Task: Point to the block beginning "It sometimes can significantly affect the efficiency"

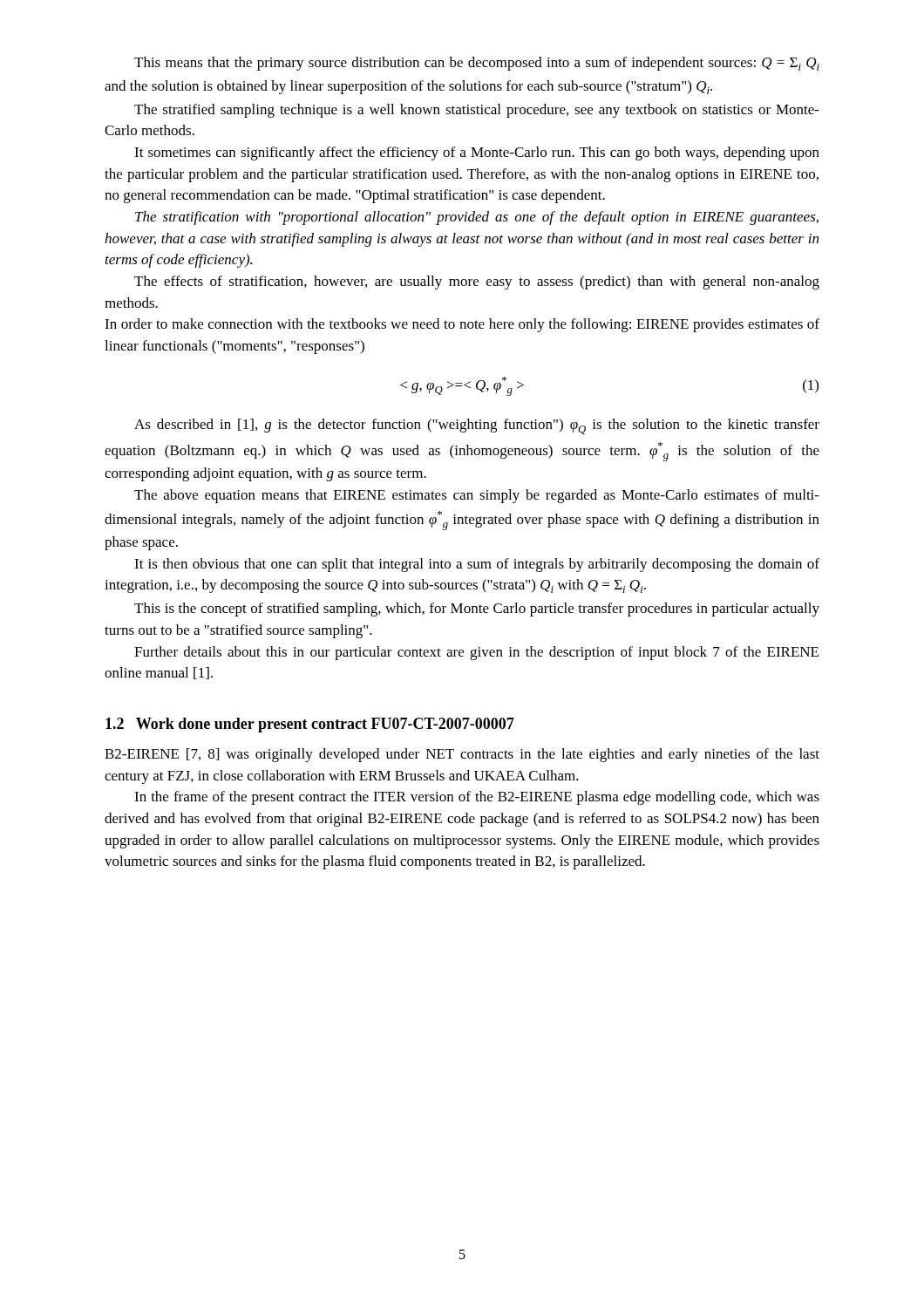Action: [x=462, y=174]
